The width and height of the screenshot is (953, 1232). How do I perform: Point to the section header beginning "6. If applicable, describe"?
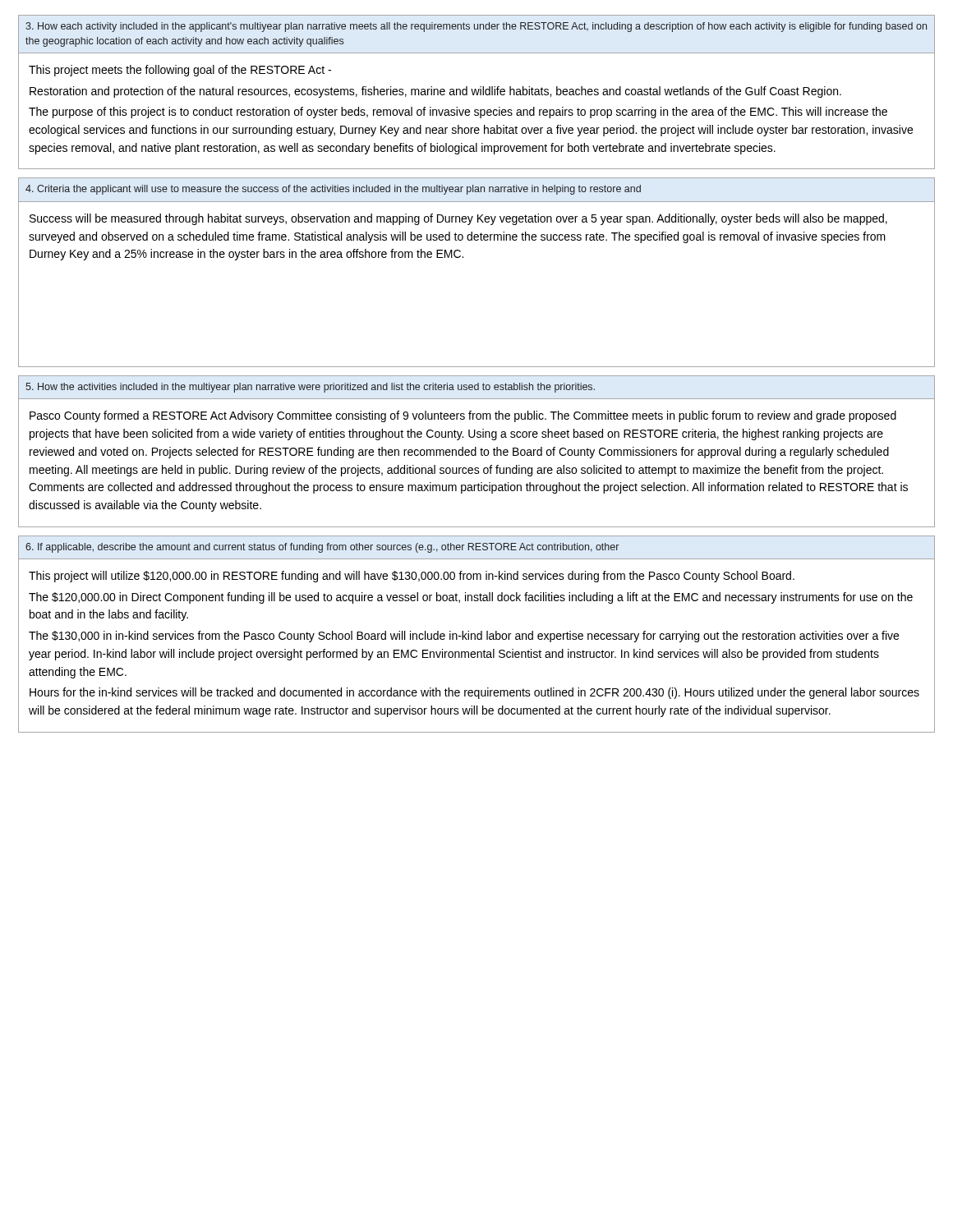coord(322,547)
